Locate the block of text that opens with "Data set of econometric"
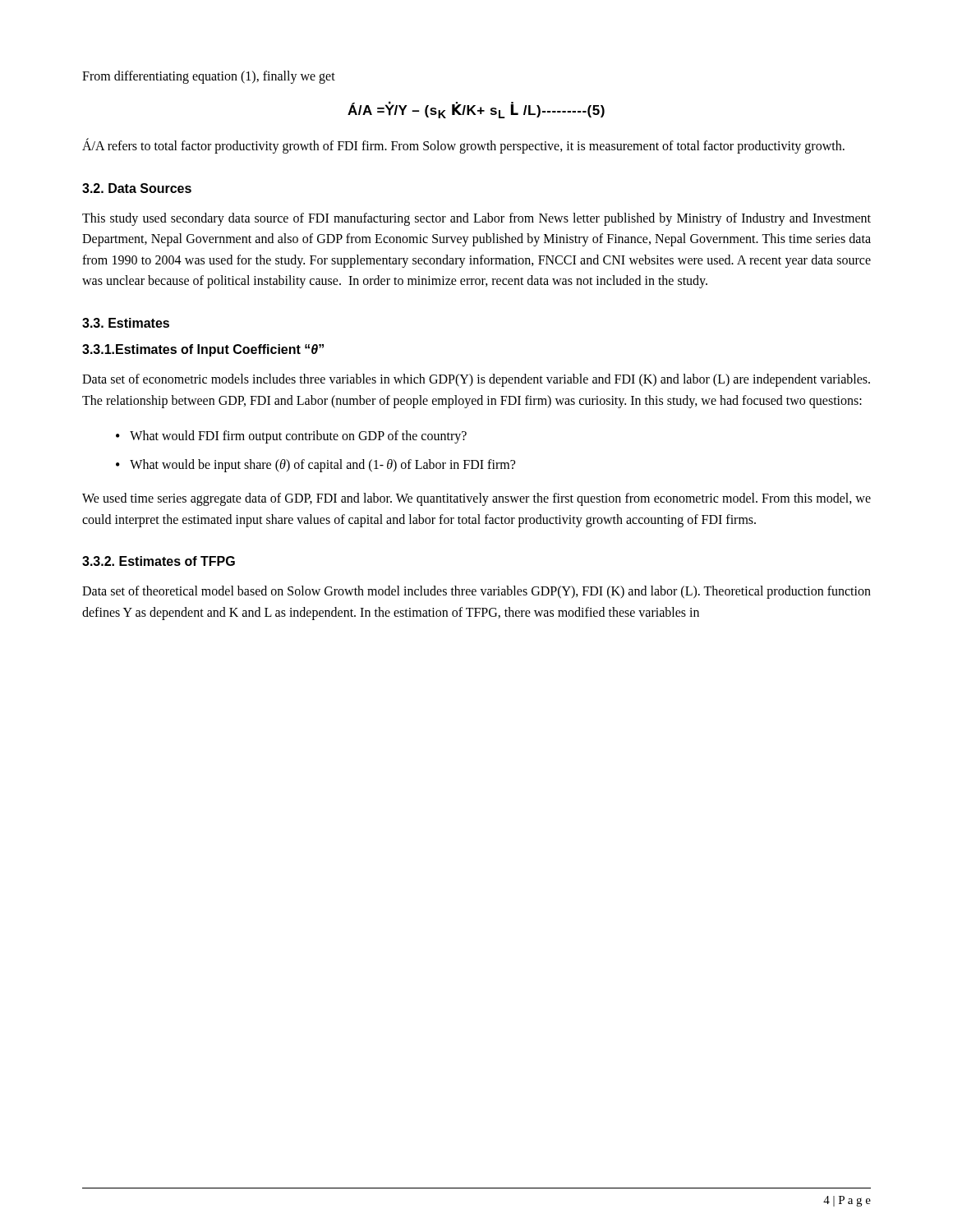This screenshot has height=1232, width=953. pos(476,390)
